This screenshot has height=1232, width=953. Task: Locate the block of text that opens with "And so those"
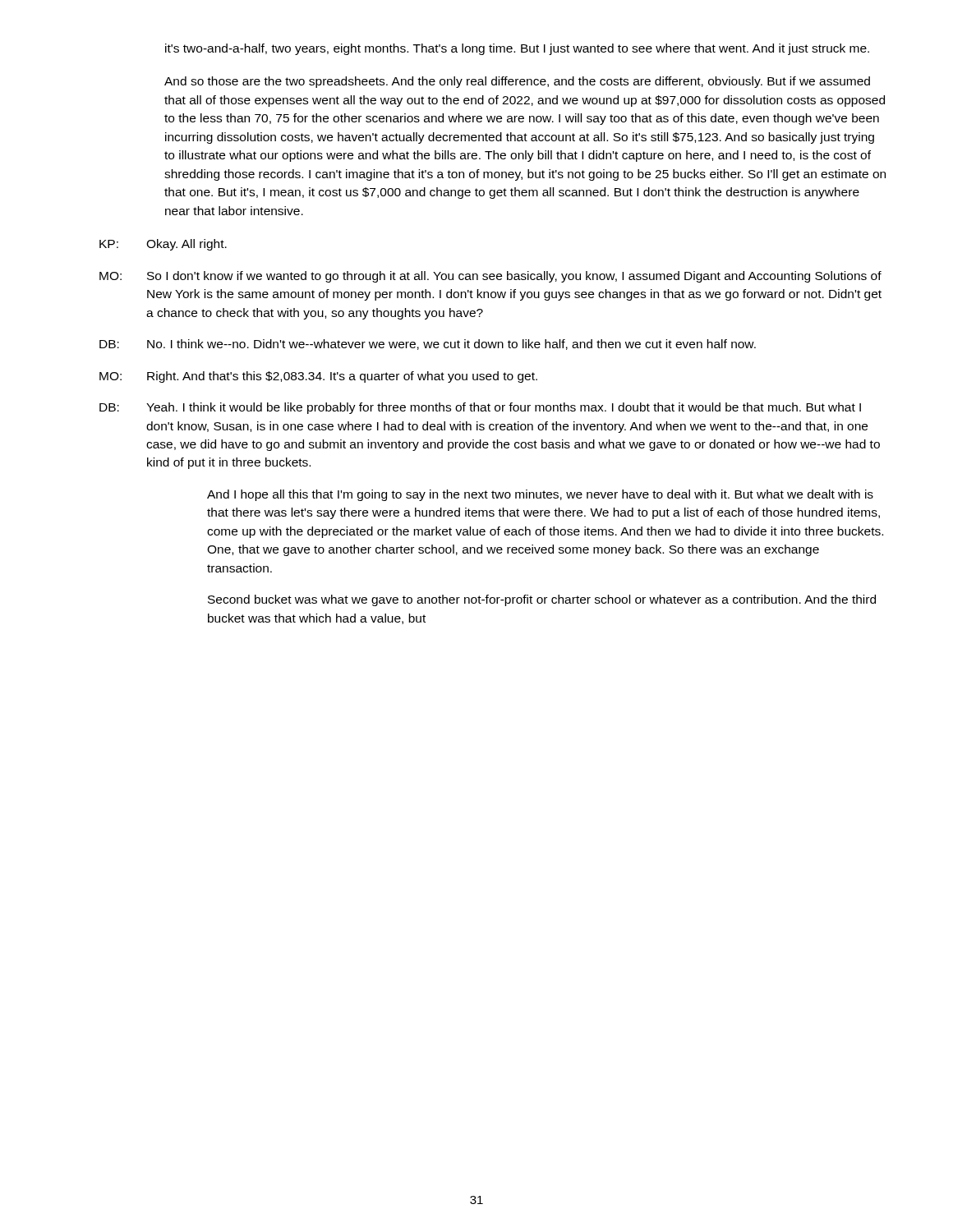pos(525,146)
